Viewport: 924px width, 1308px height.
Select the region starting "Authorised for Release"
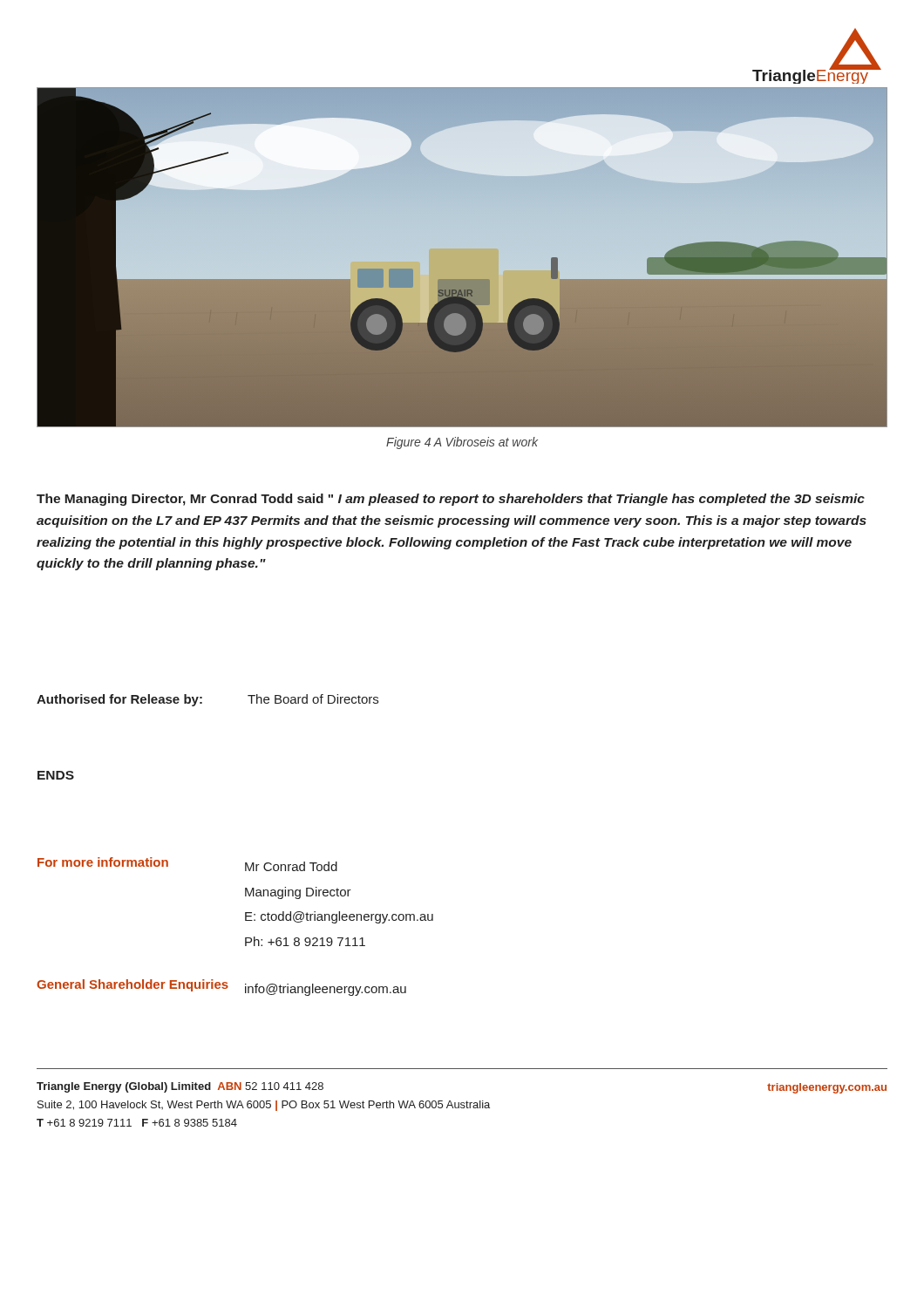208,699
